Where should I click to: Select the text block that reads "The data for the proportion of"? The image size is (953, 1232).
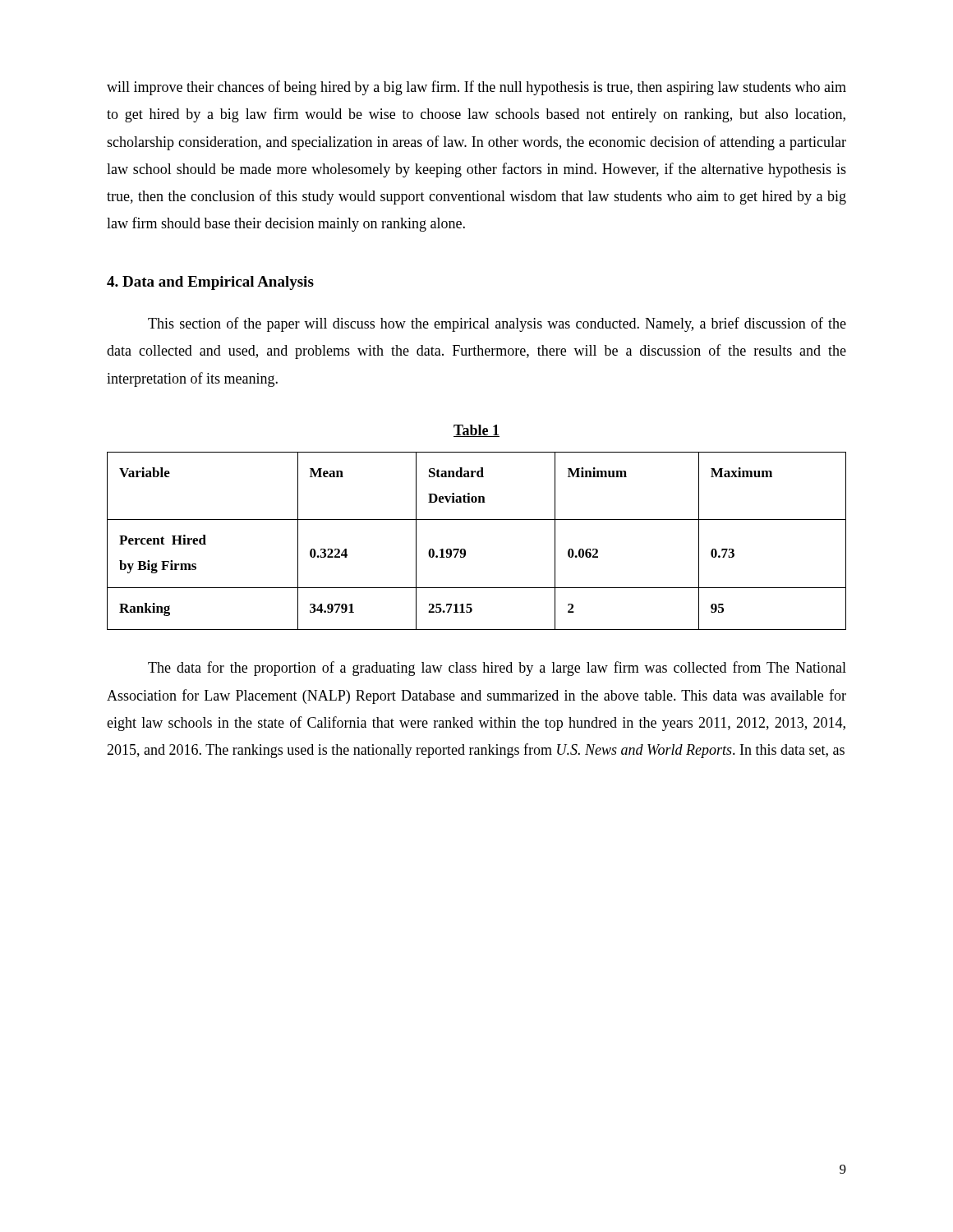tap(476, 709)
